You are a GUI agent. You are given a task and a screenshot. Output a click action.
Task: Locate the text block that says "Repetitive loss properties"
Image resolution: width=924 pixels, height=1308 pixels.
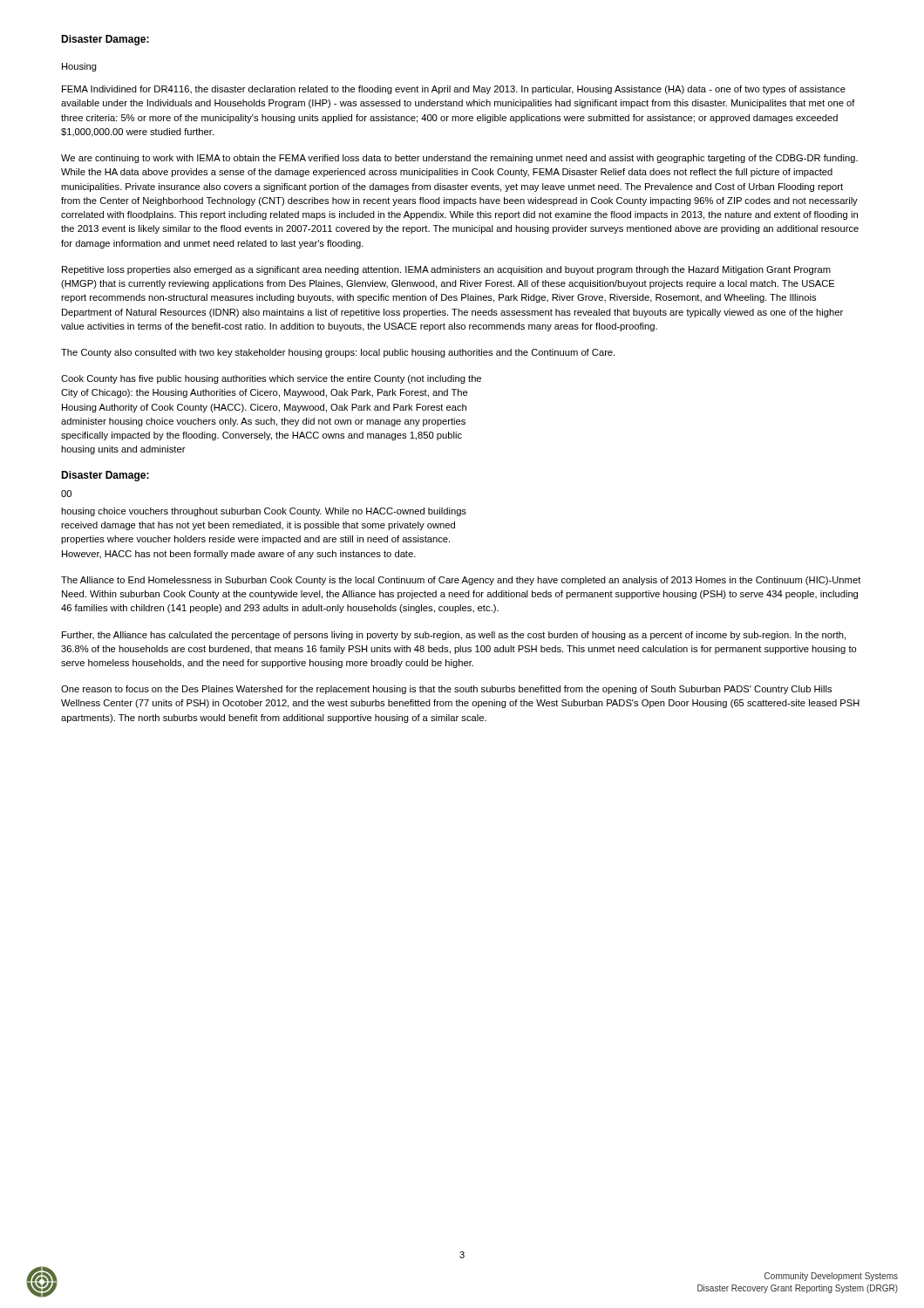(452, 298)
